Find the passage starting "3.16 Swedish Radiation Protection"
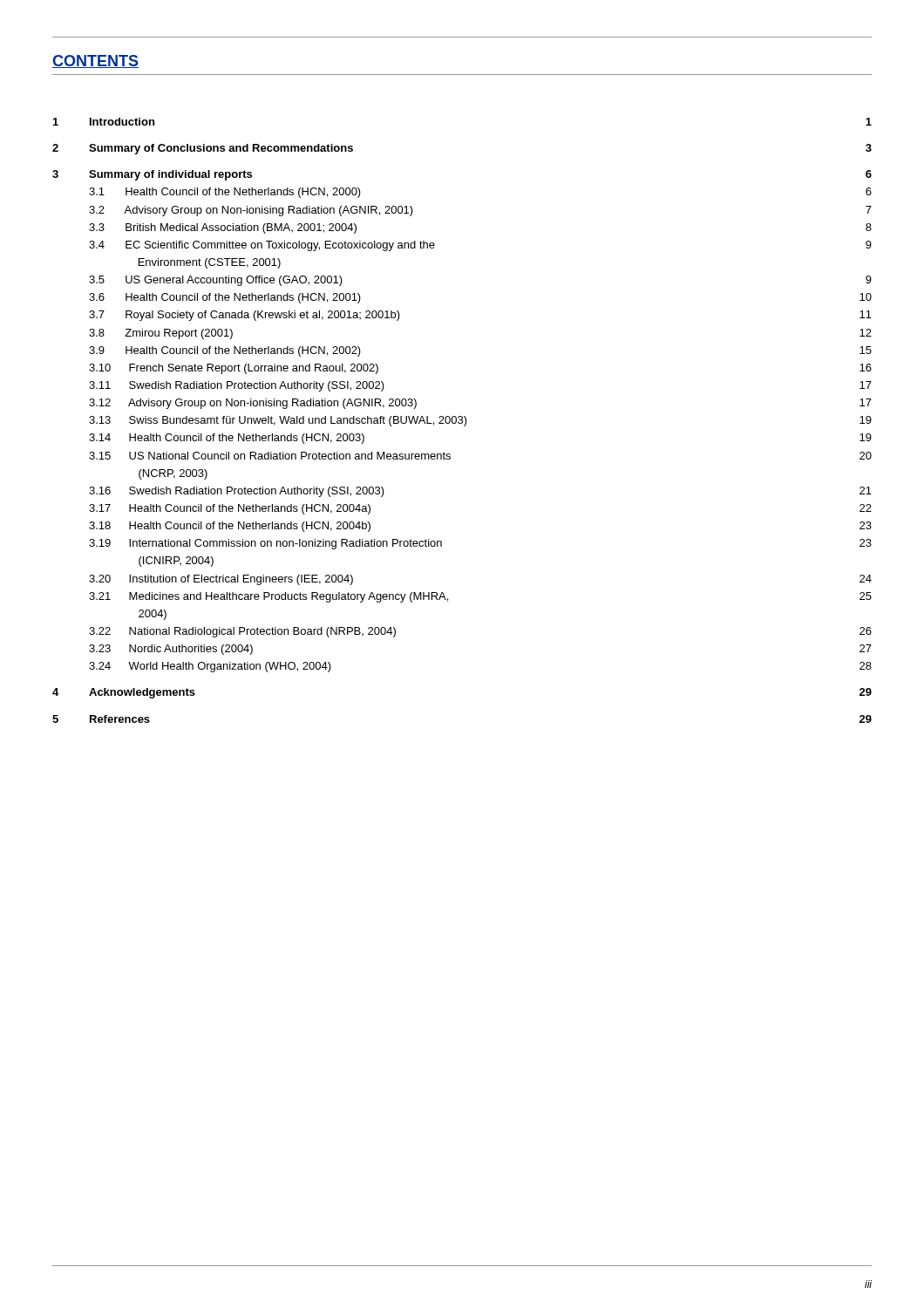Screen dimensions: 1308x924 [x=105, y=491]
